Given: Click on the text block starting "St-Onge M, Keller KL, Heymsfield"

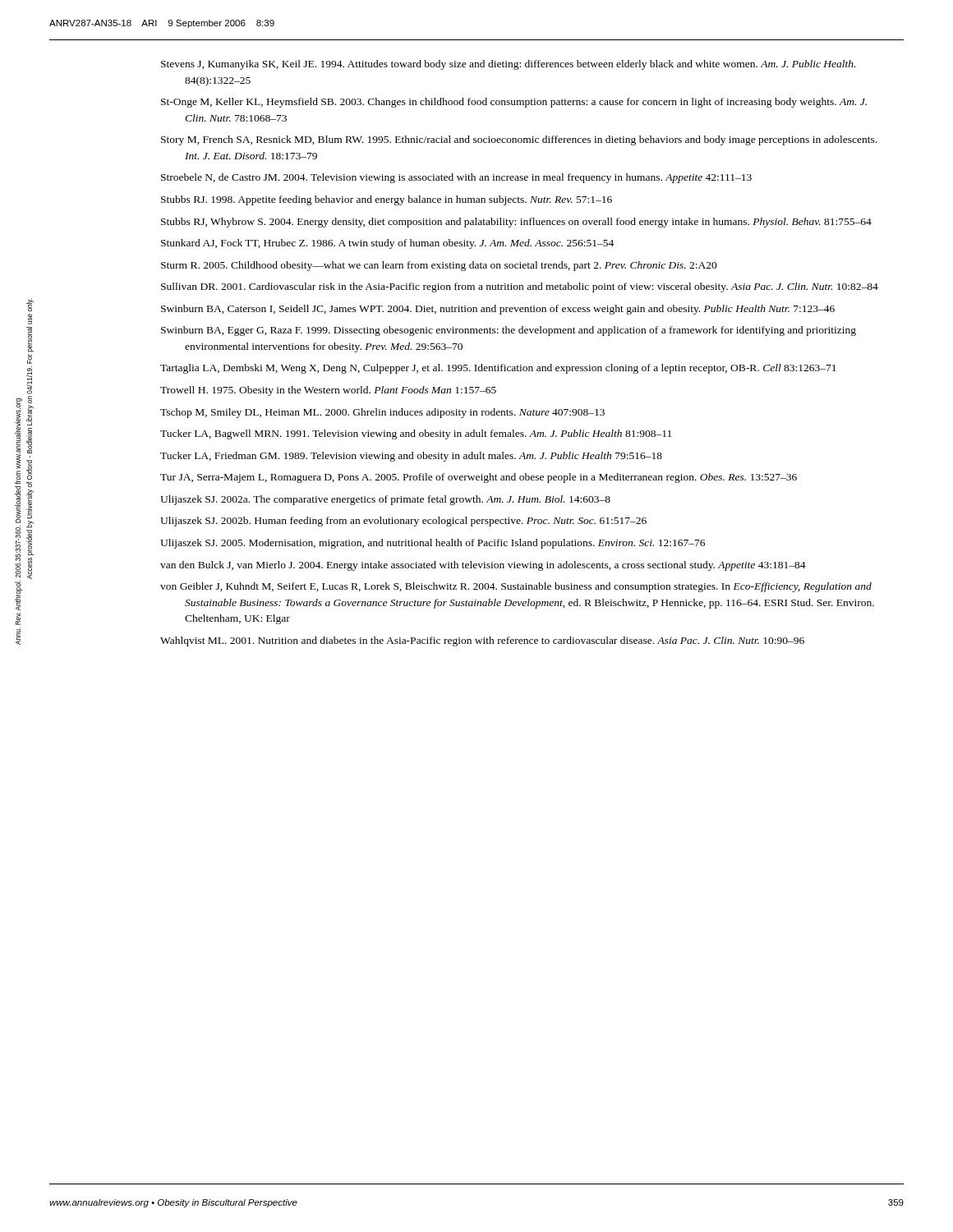Looking at the screenshot, I should coord(514,110).
